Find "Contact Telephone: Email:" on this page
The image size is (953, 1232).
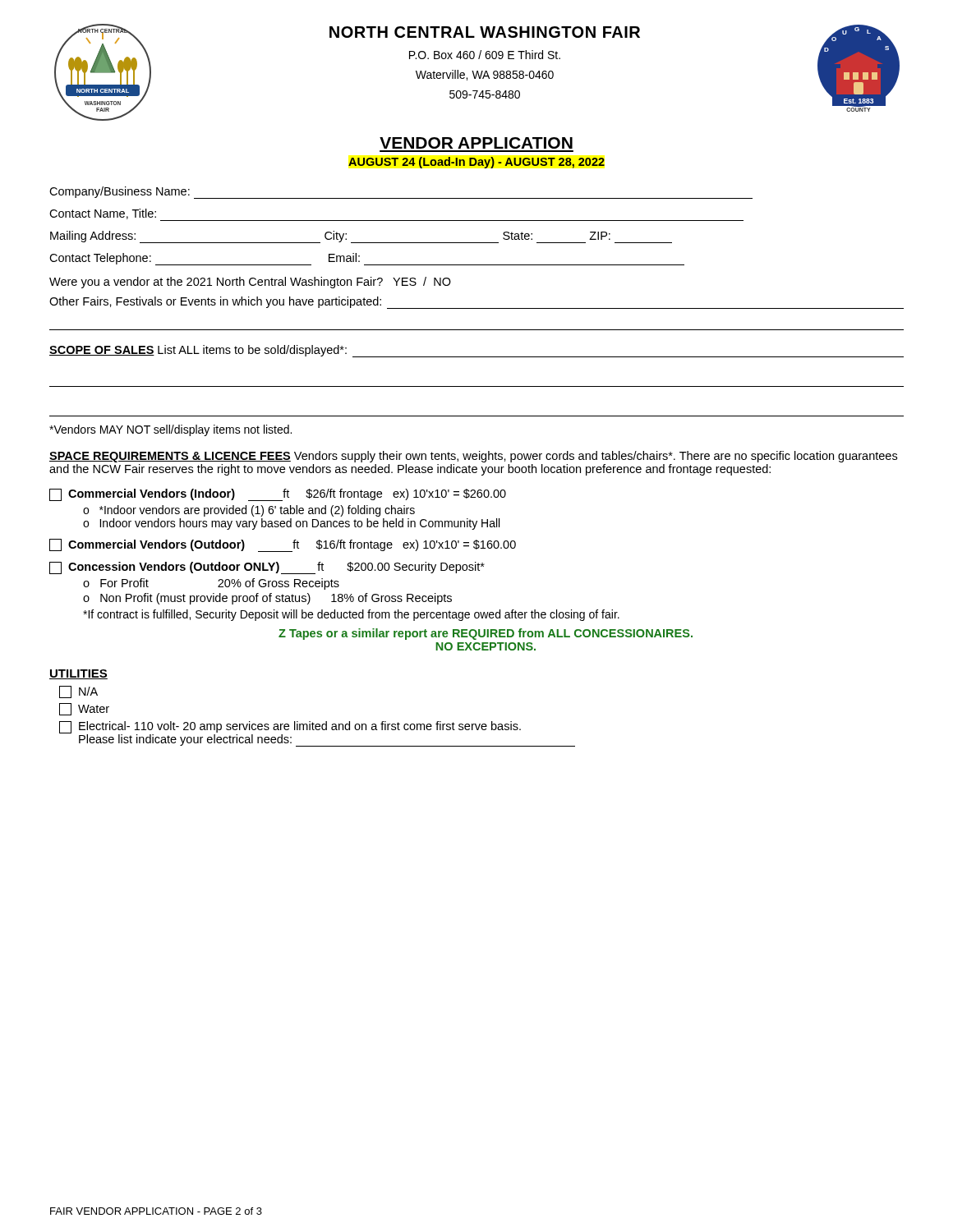[367, 258]
